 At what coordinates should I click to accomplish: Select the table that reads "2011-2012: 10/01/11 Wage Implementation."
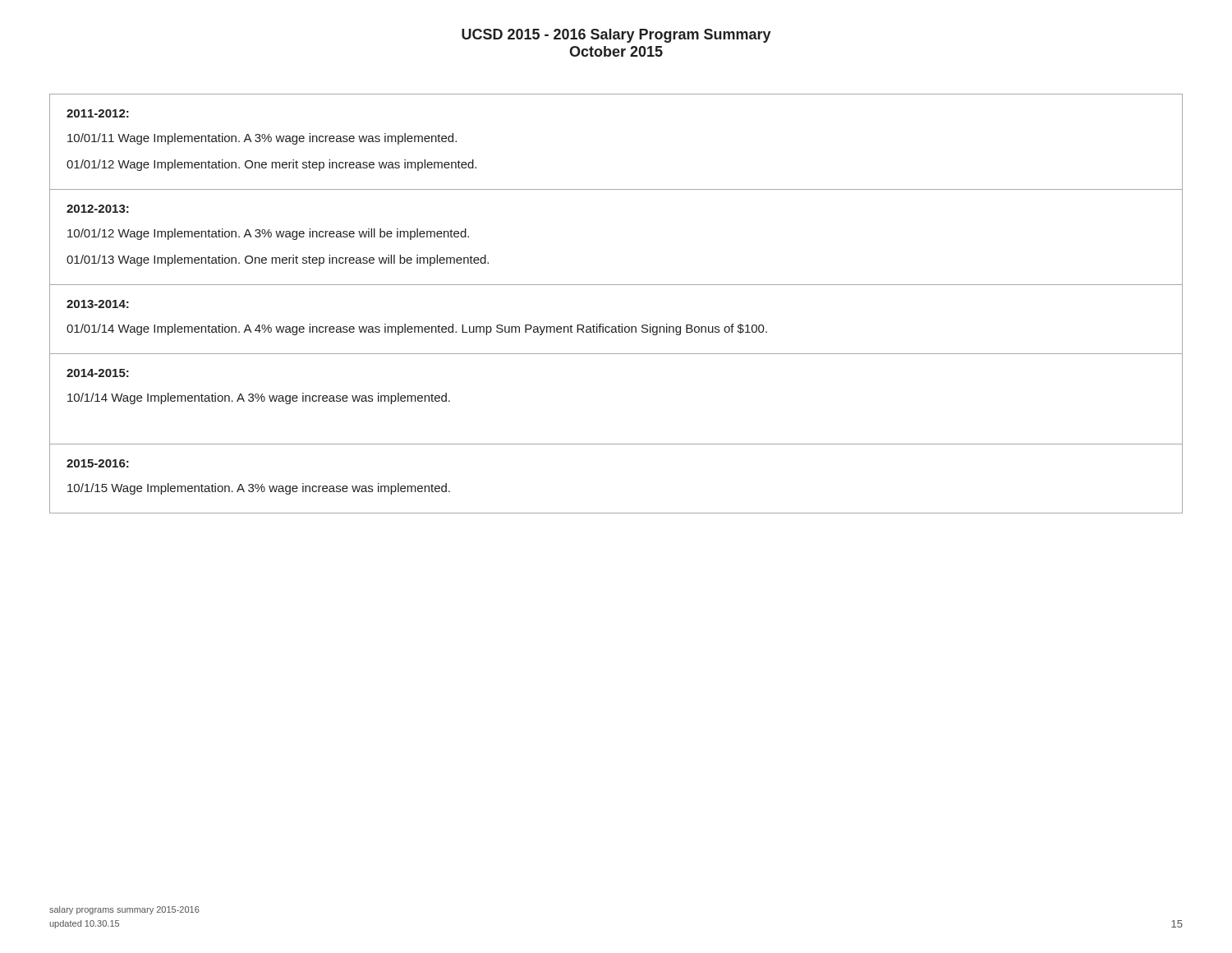[x=616, y=142]
